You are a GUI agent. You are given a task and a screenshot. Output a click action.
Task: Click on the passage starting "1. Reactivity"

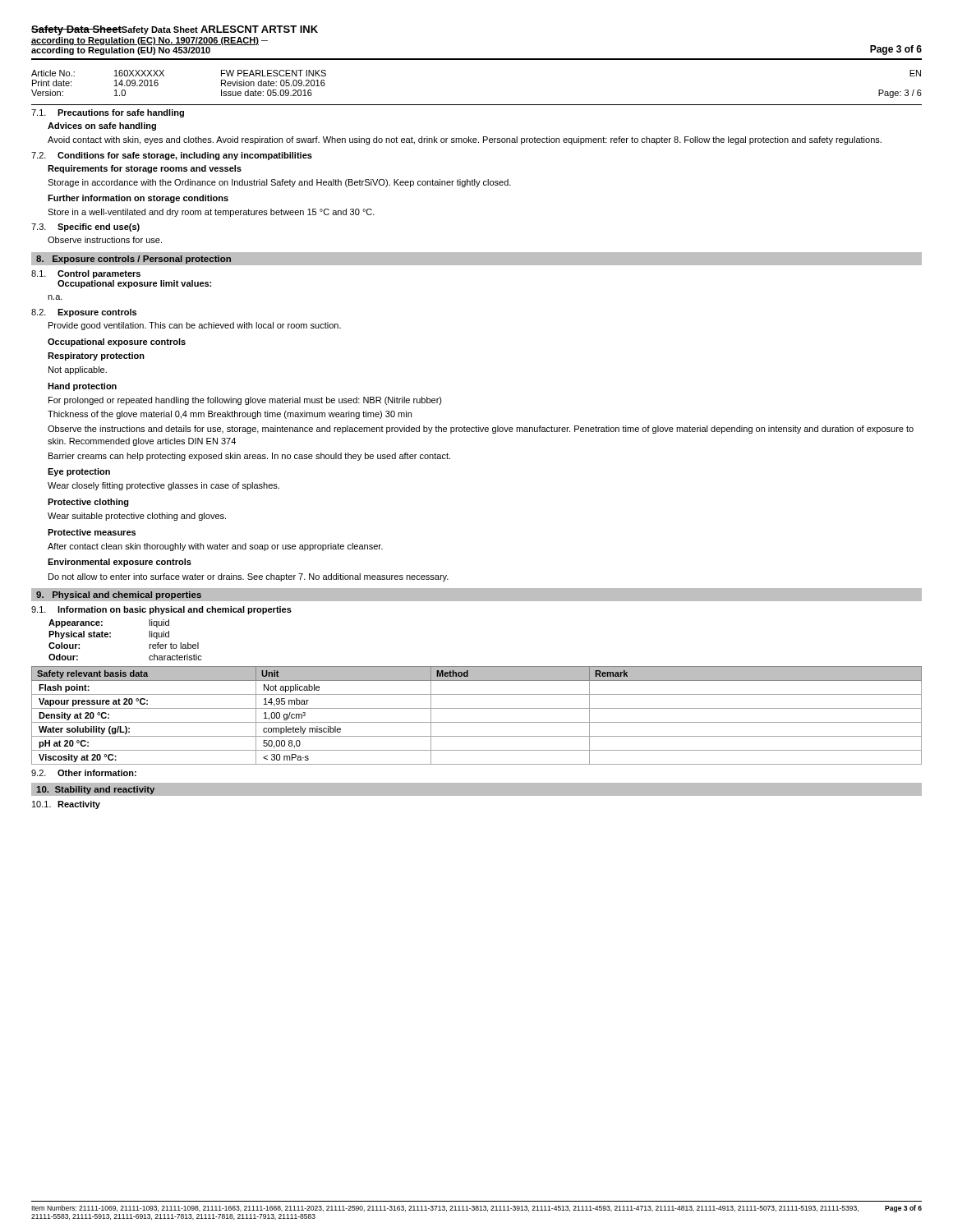(476, 804)
